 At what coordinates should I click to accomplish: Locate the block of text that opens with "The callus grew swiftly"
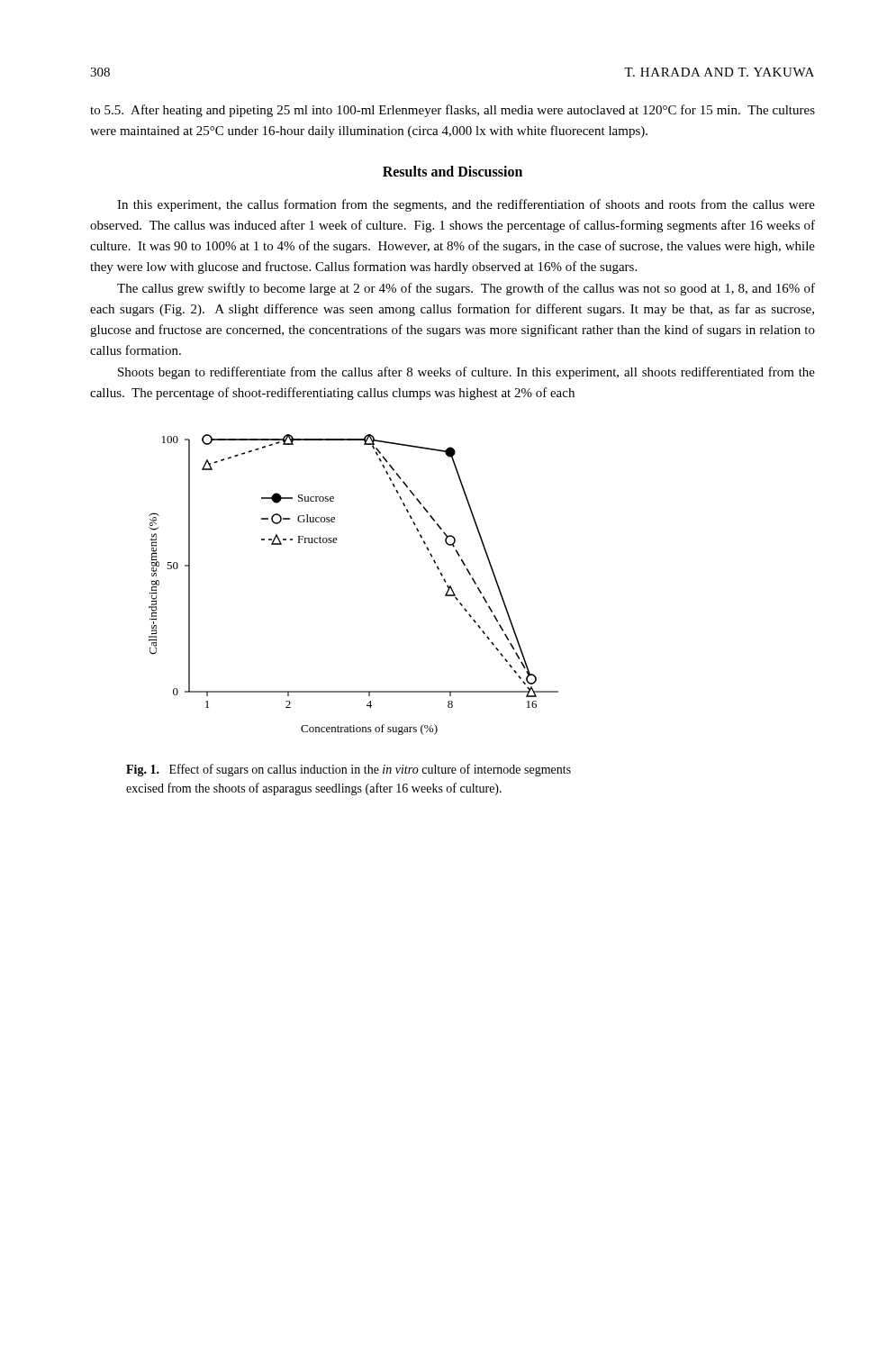(452, 319)
